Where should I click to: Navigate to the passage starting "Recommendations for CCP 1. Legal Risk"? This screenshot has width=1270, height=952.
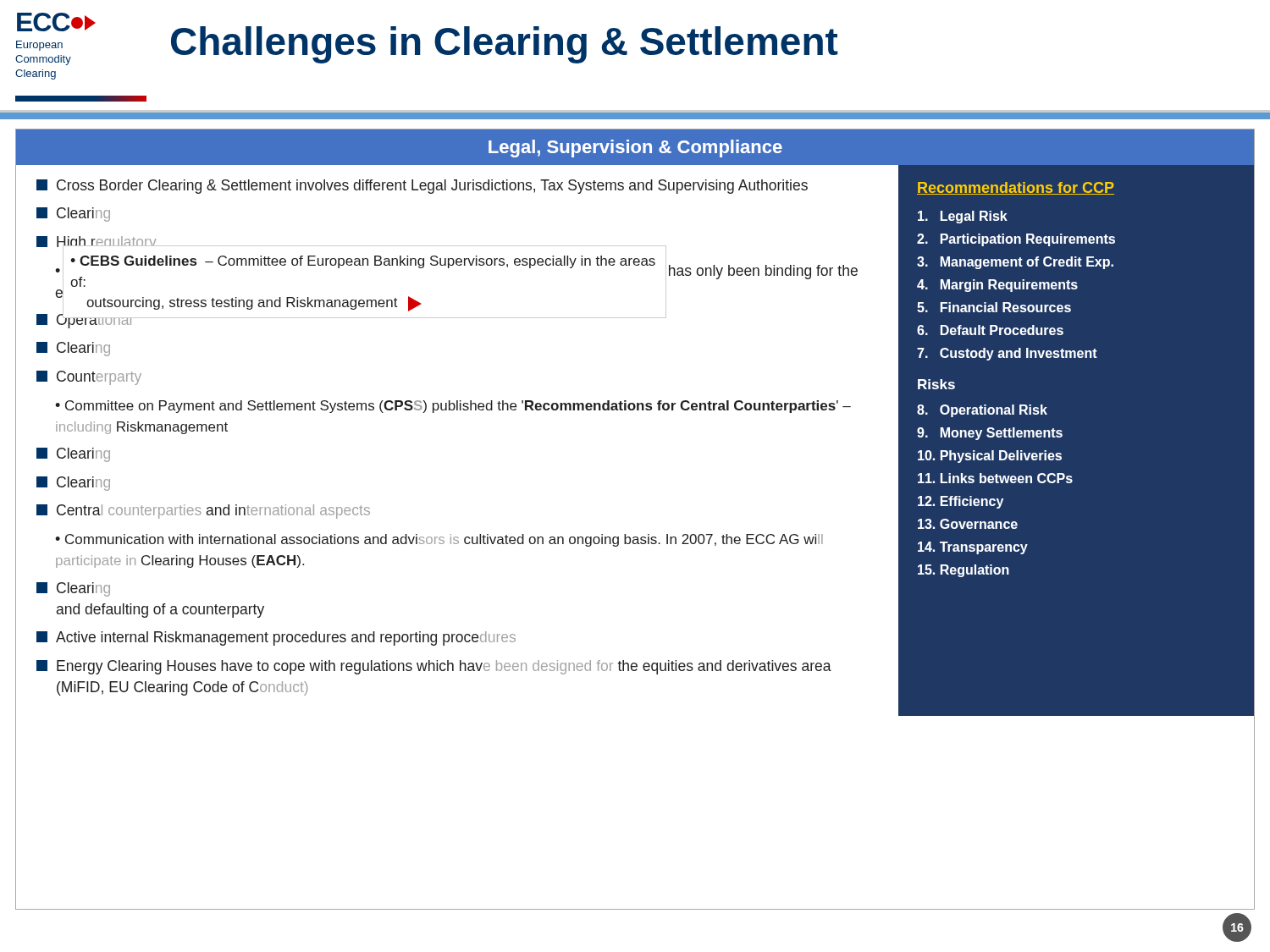(1016, 188)
